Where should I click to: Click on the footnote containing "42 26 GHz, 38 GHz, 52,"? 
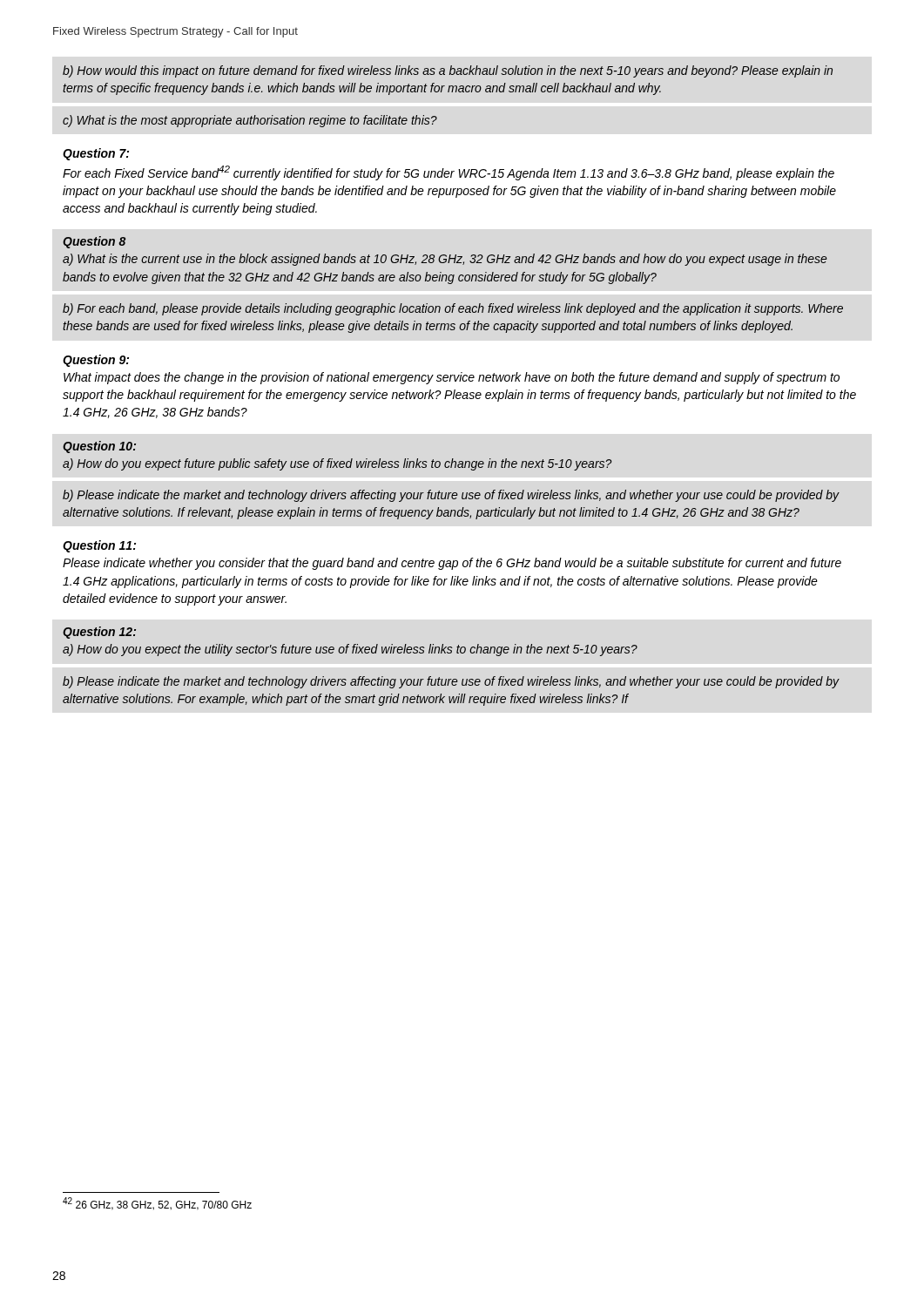157,1202
